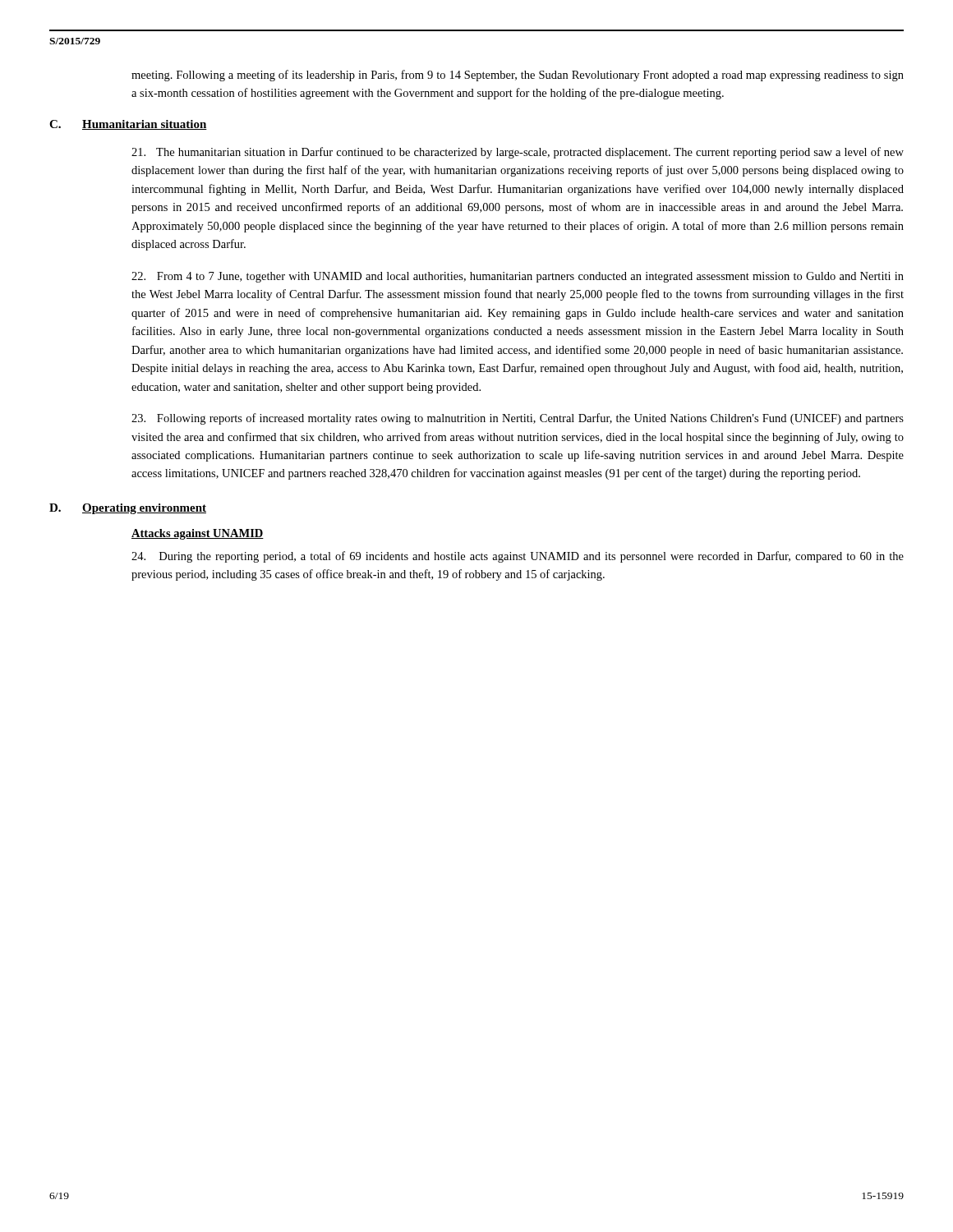Viewport: 953px width, 1232px height.
Task: Locate the region starting "Attacks against UNAMID"
Action: (197, 533)
